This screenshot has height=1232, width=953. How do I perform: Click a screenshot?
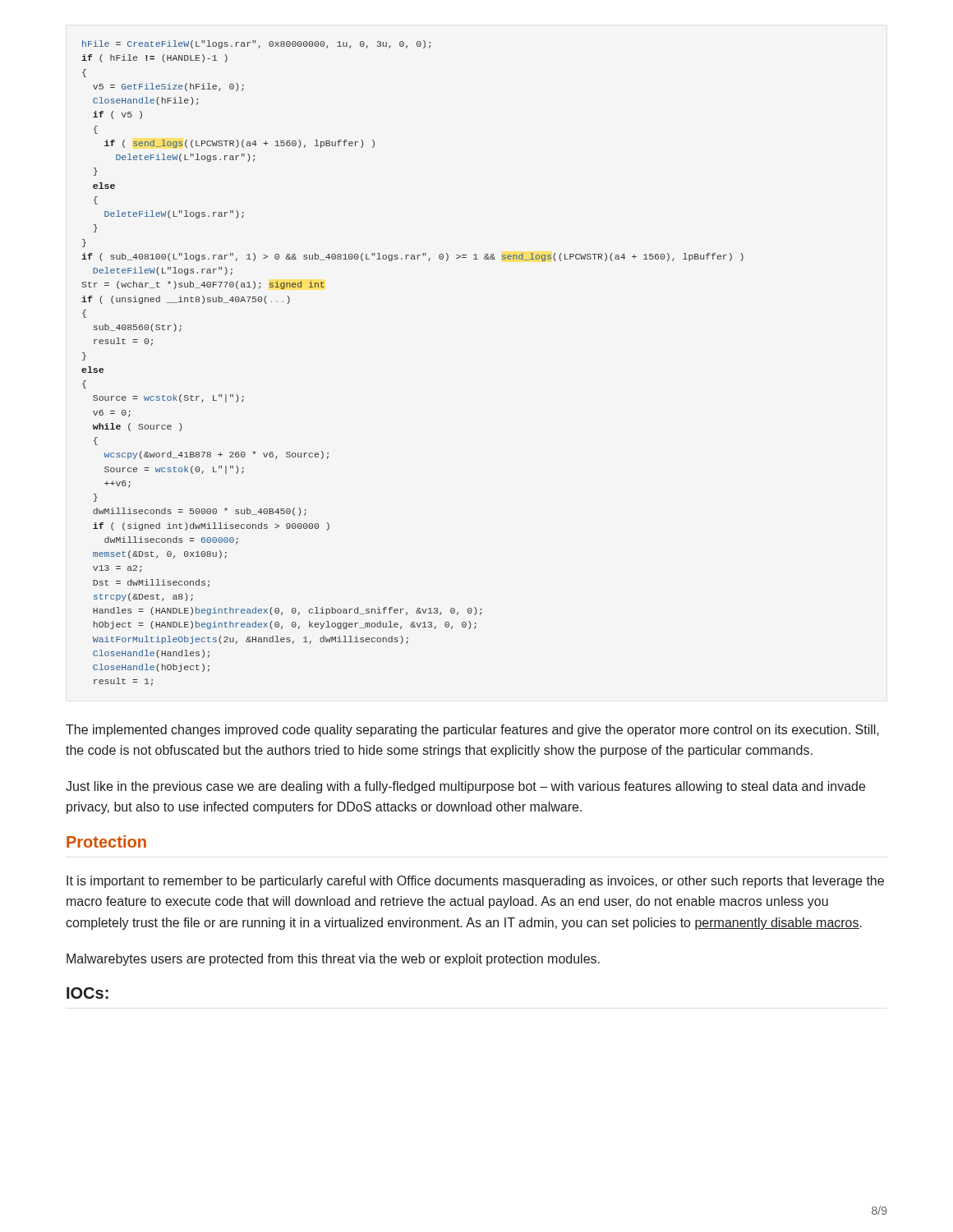(476, 363)
